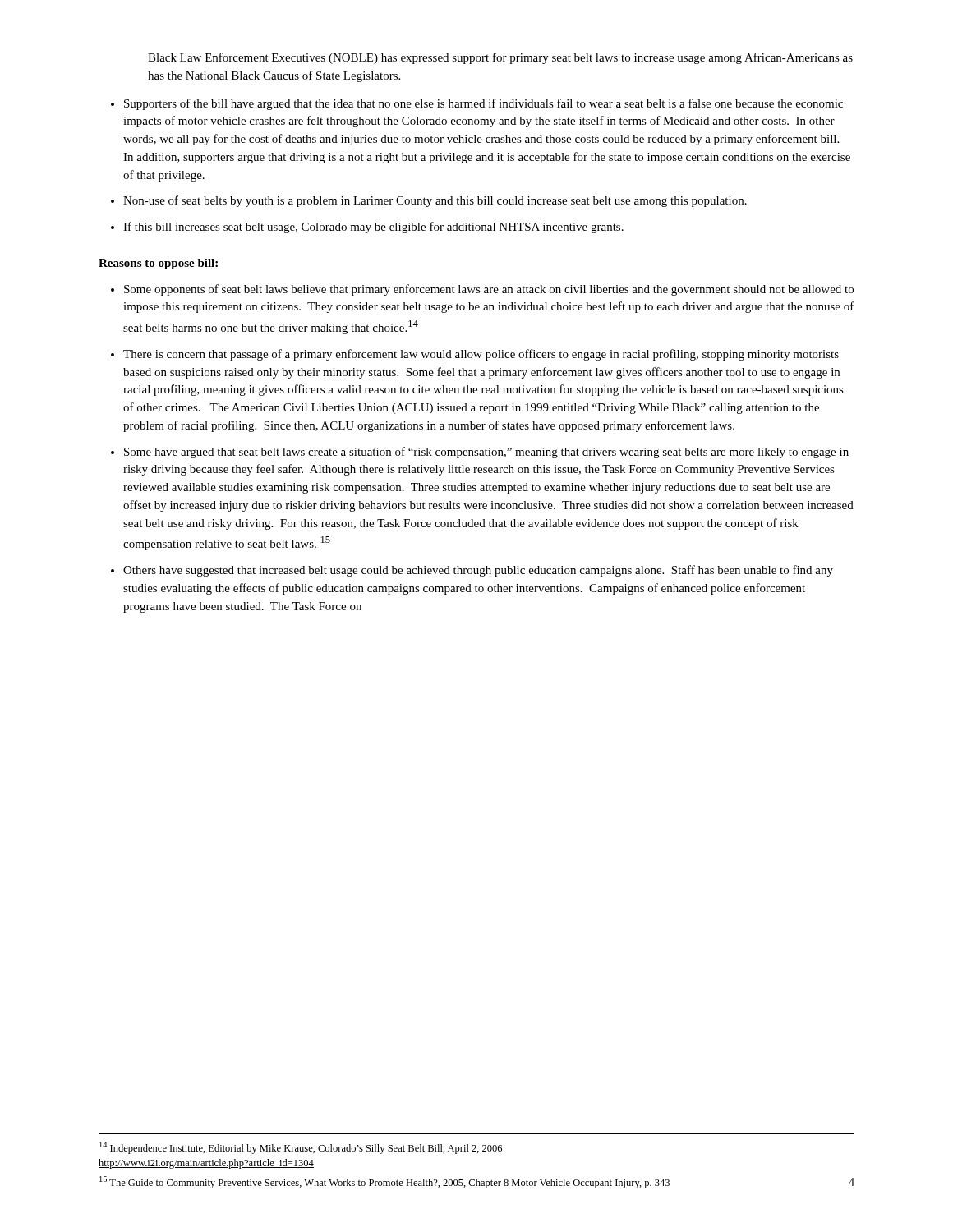Point to the region starting "14 Independence Institute, Editorial"
This screenshot has height=1232, width=953.
pos(300,1154)
